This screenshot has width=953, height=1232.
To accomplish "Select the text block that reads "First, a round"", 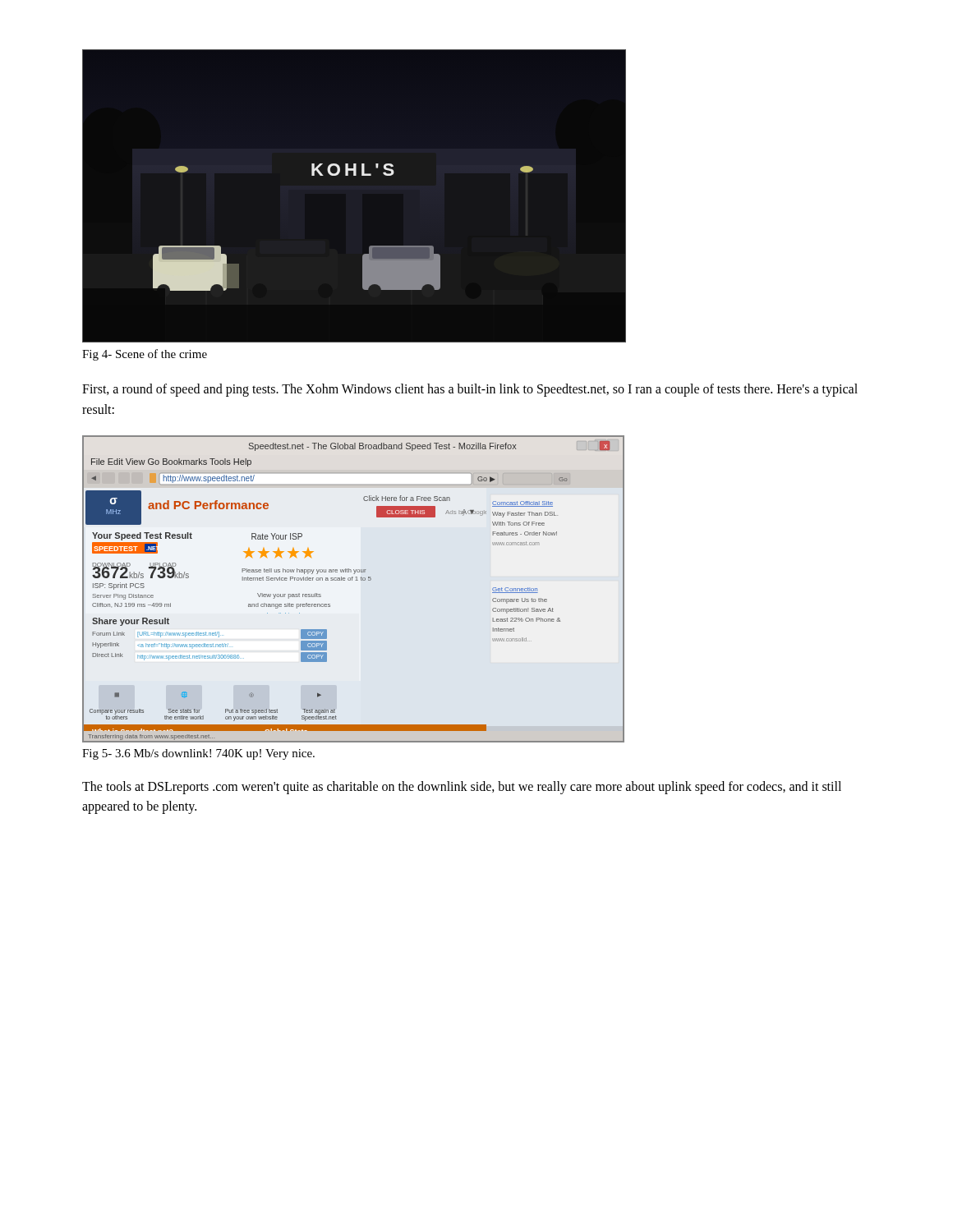I will [x=470, y=399].
